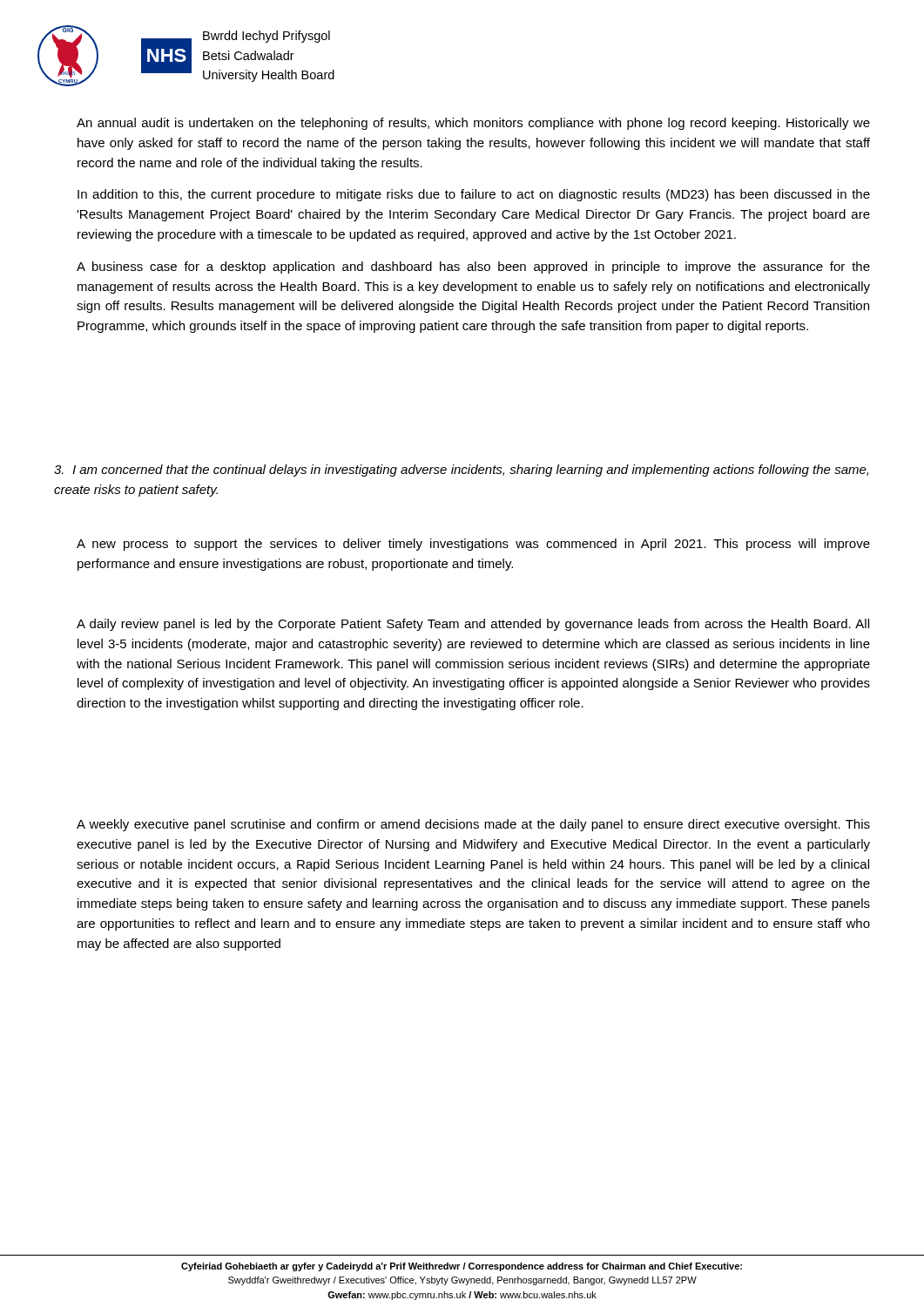Find the logo
Screen dimensions: 1307x924
186,56
